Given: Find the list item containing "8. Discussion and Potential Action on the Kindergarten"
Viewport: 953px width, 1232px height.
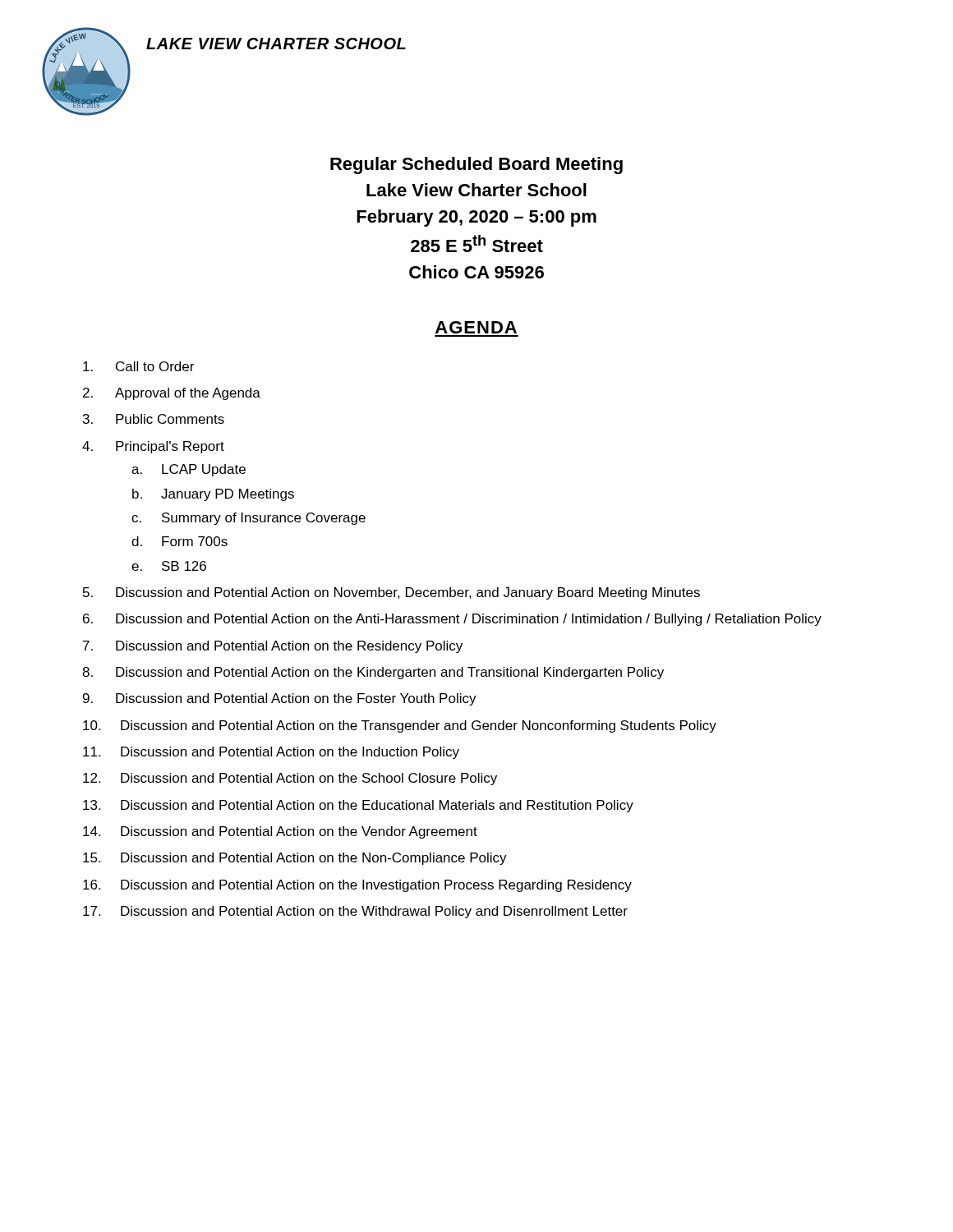Looking at the screenshot, I should (x=493, y=673).
